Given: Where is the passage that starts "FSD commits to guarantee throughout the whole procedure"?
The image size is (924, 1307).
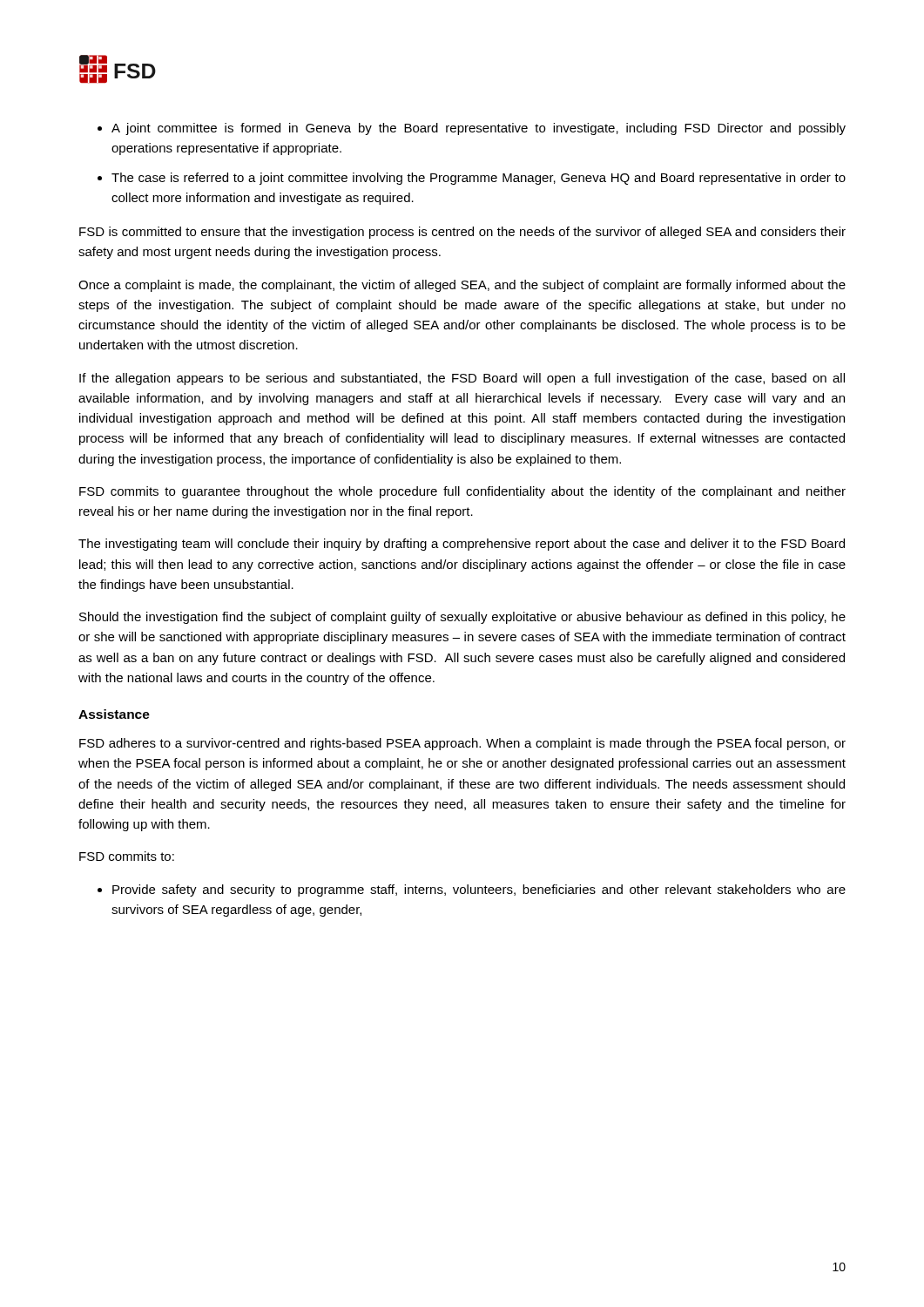Looking at the screenshot, I should [462, 501].
